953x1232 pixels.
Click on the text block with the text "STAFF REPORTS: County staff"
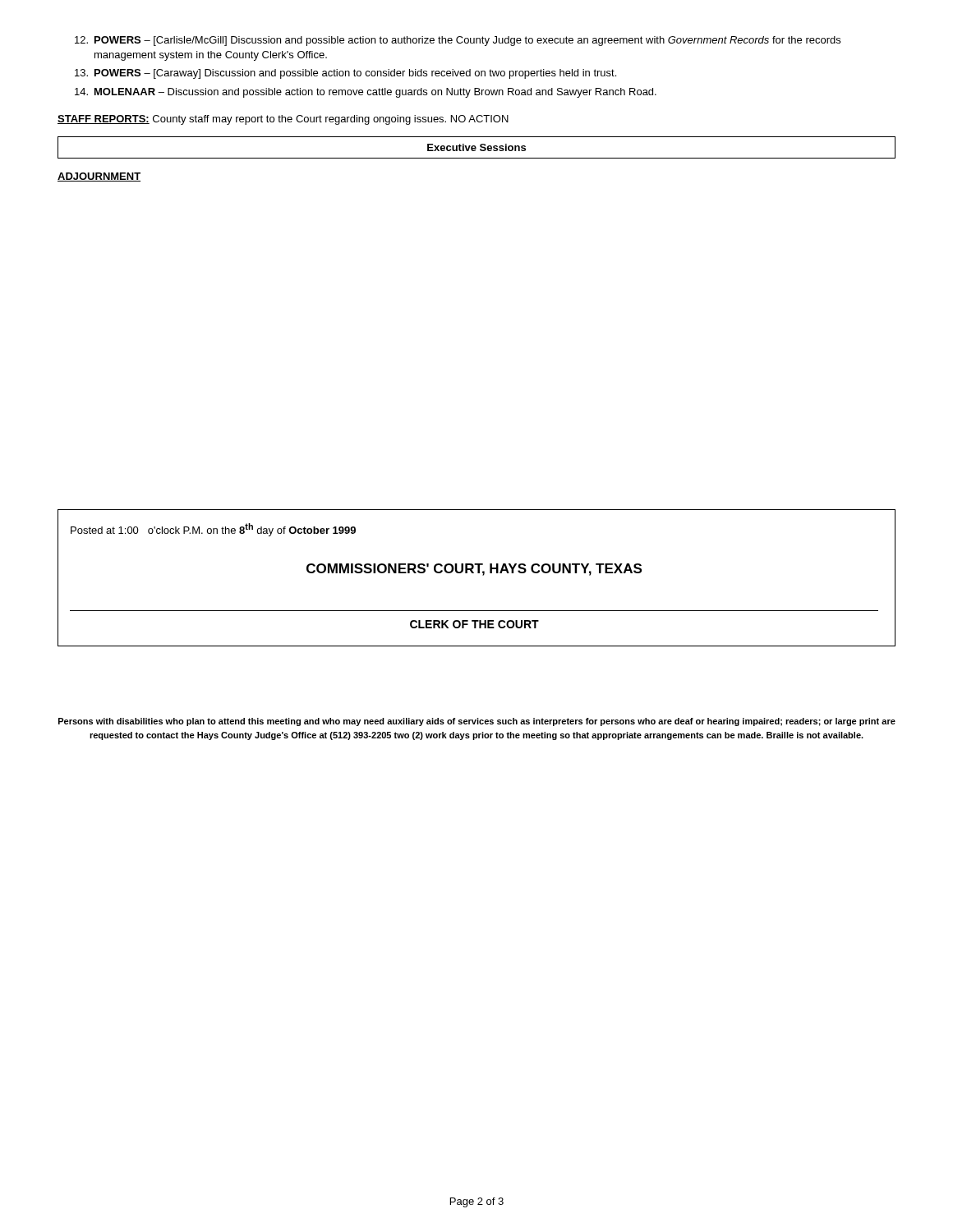(283, 119)
